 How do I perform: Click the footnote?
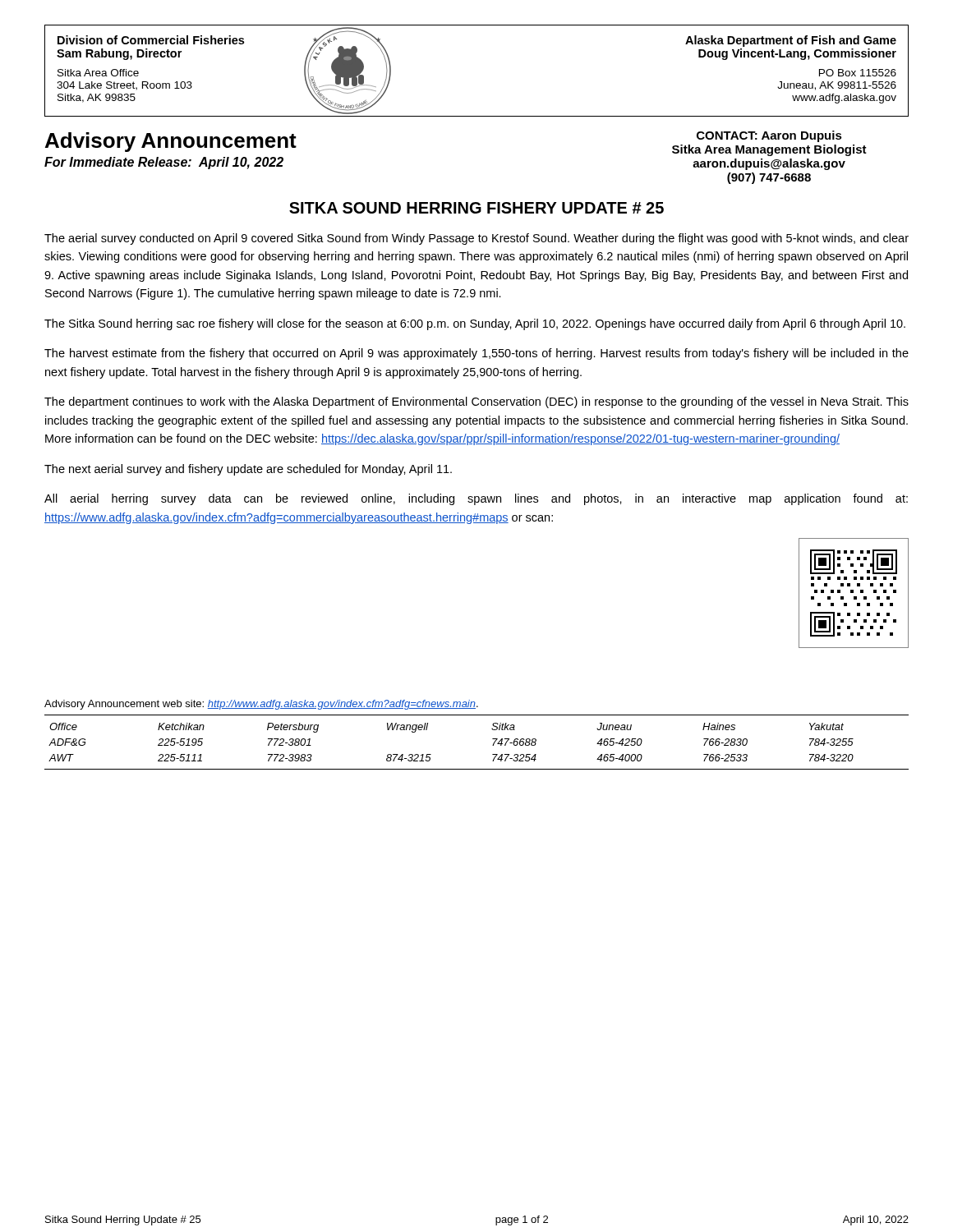point(262,704)
